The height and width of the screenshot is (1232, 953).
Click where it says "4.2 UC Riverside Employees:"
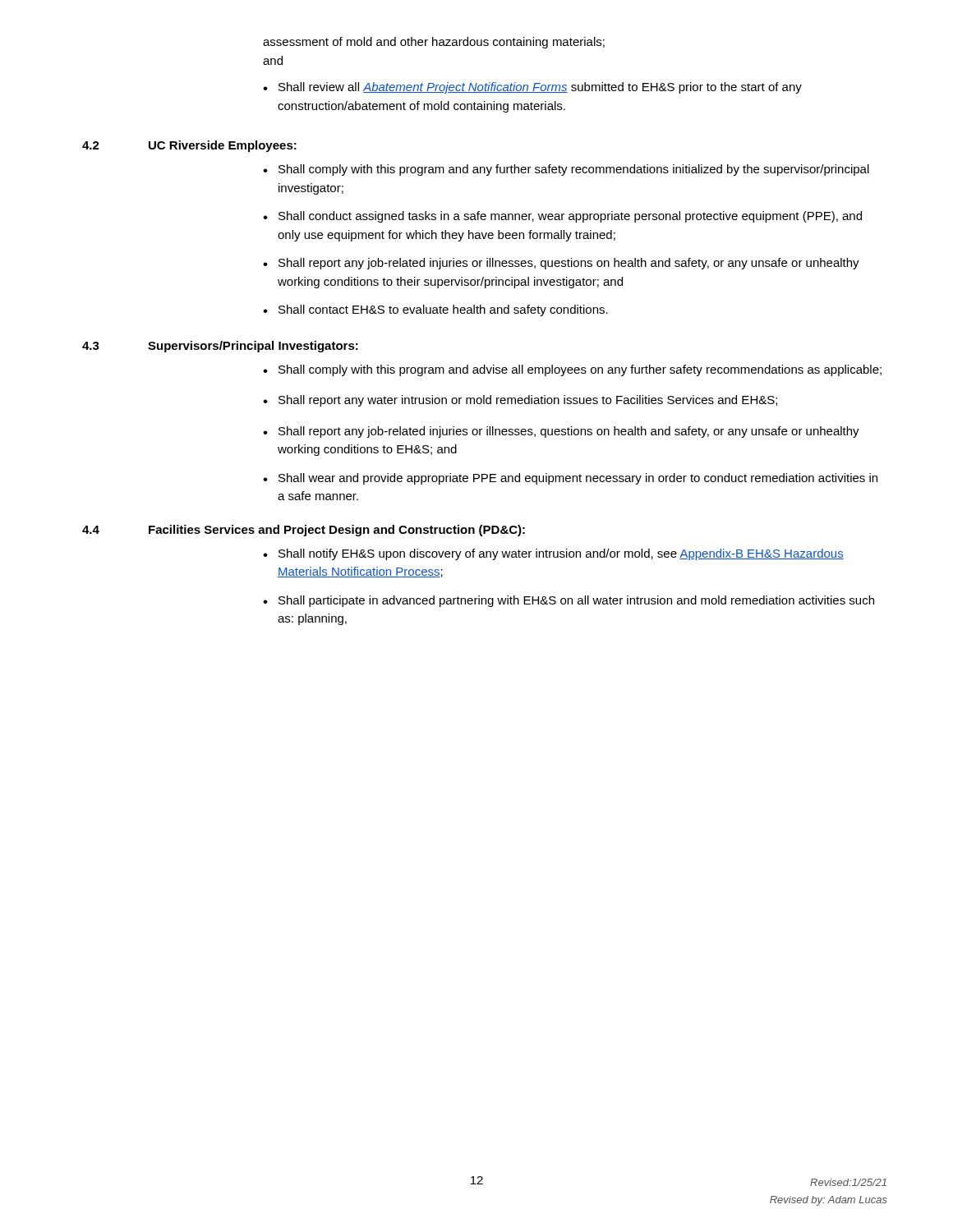point(189,146)
